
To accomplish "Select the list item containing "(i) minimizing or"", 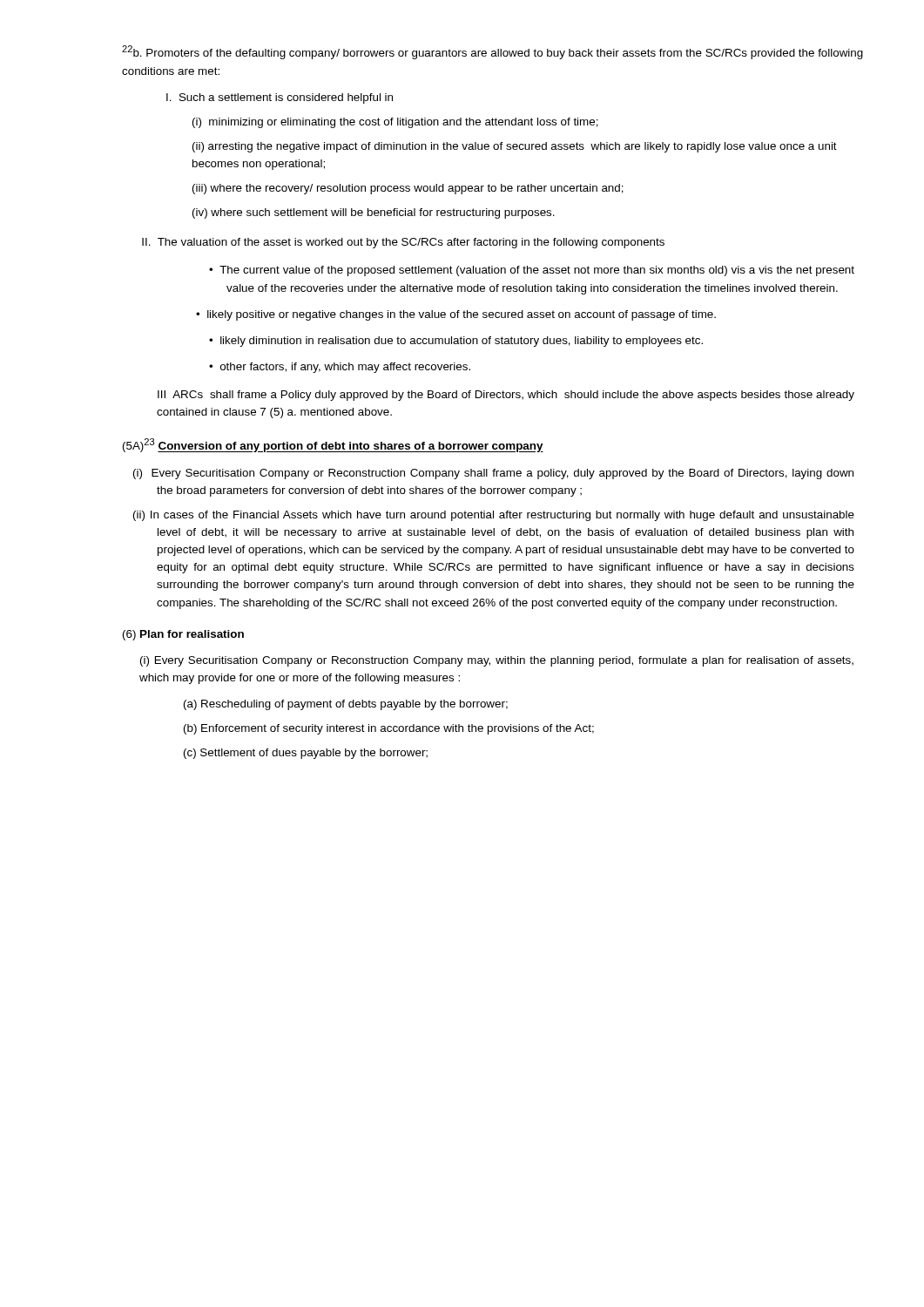I will coord(395,121).
